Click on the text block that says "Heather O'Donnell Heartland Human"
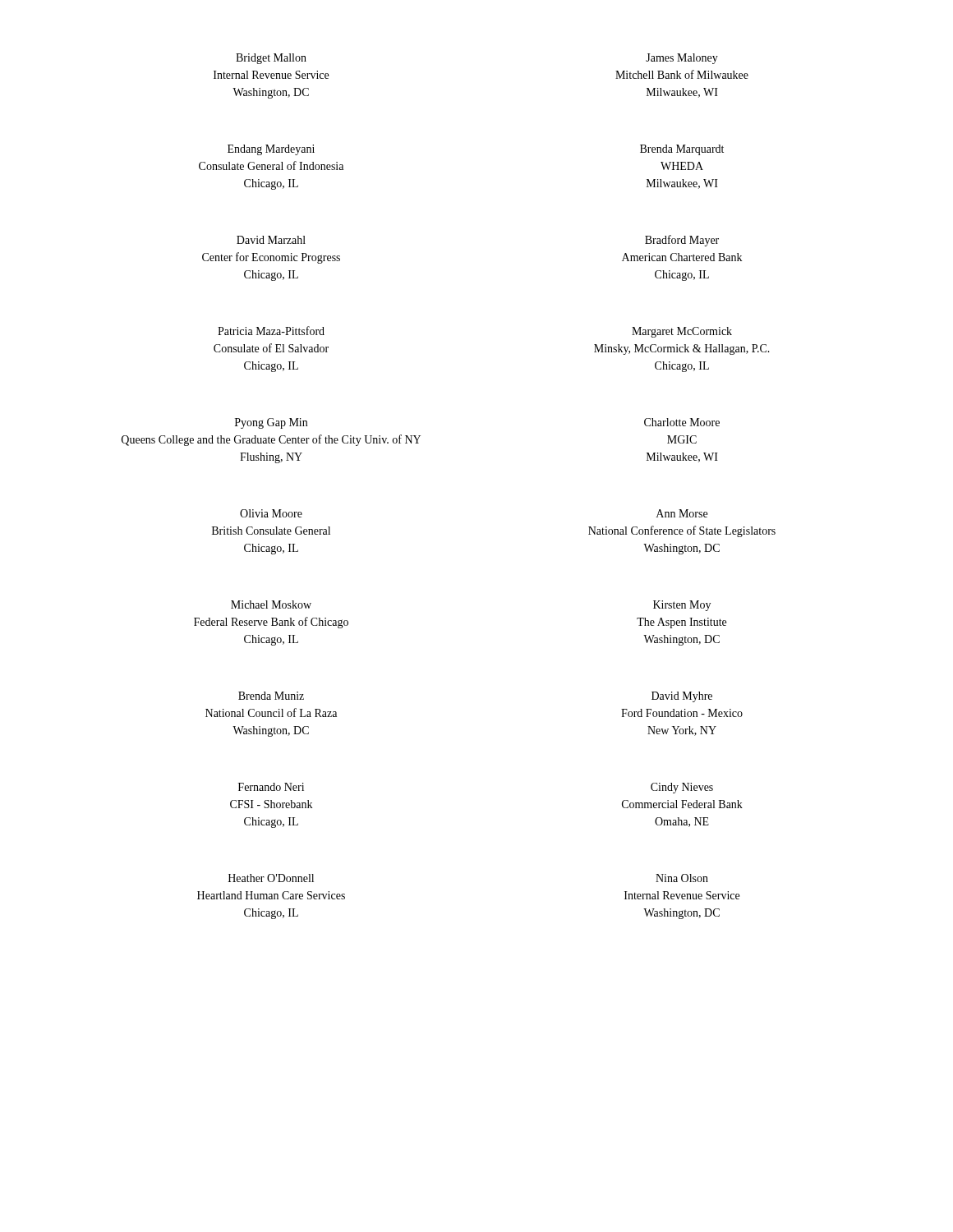Image resolution: width=953 pixels, height=1232 pixels. pos(271,896)
